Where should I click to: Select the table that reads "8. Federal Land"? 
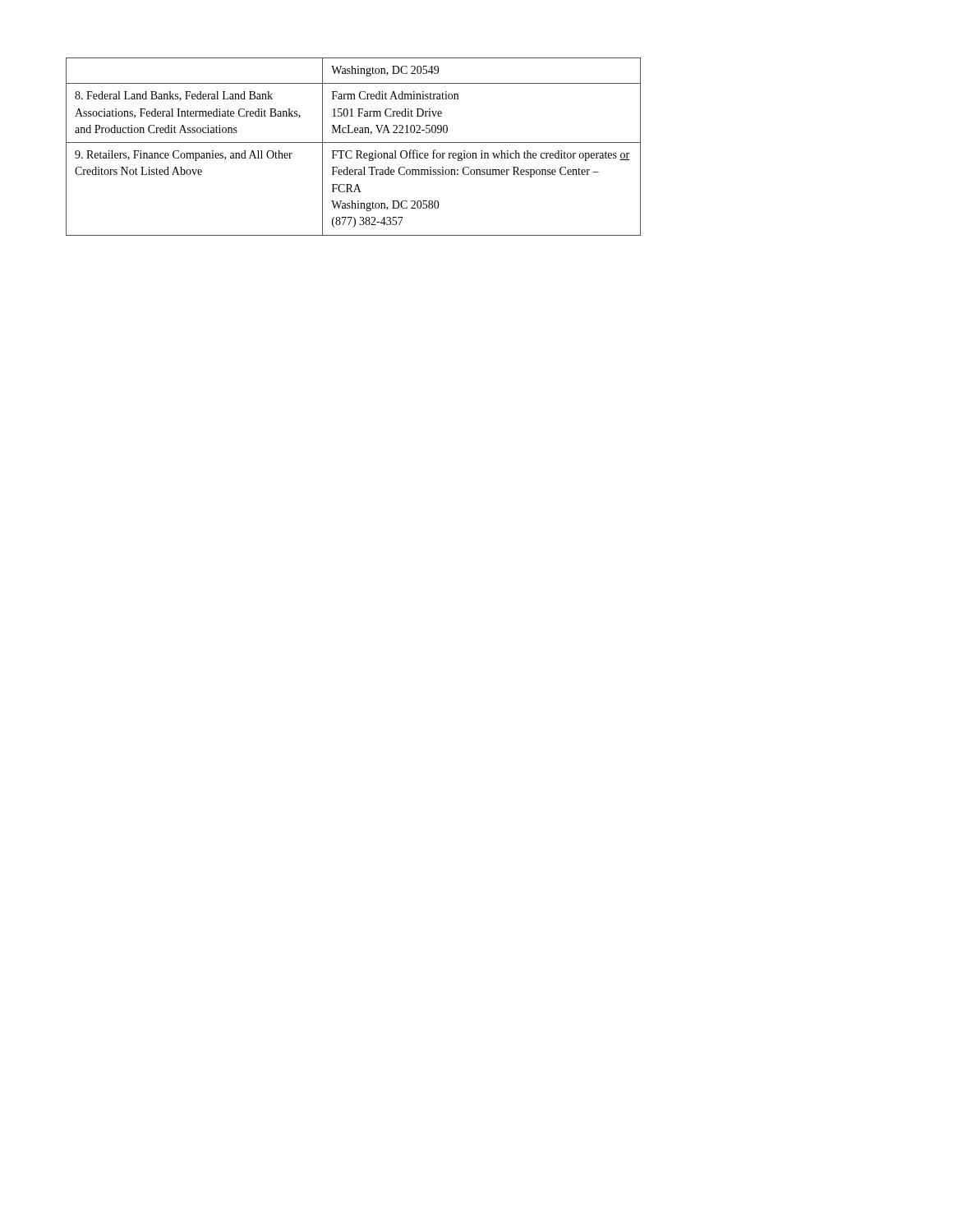pos(476,146)
